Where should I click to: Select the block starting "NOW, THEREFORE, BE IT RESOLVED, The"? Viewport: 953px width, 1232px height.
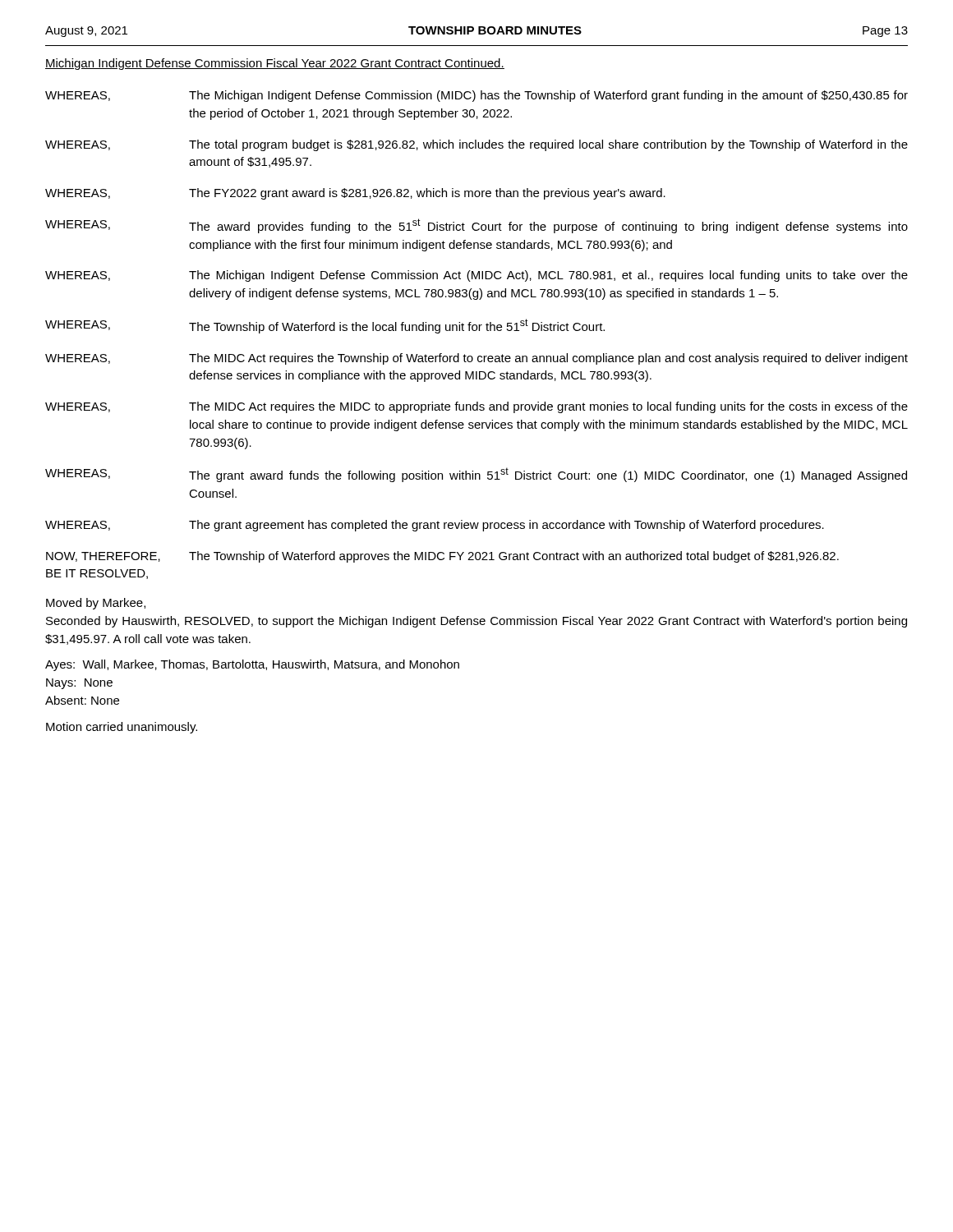tap(476, 565)
